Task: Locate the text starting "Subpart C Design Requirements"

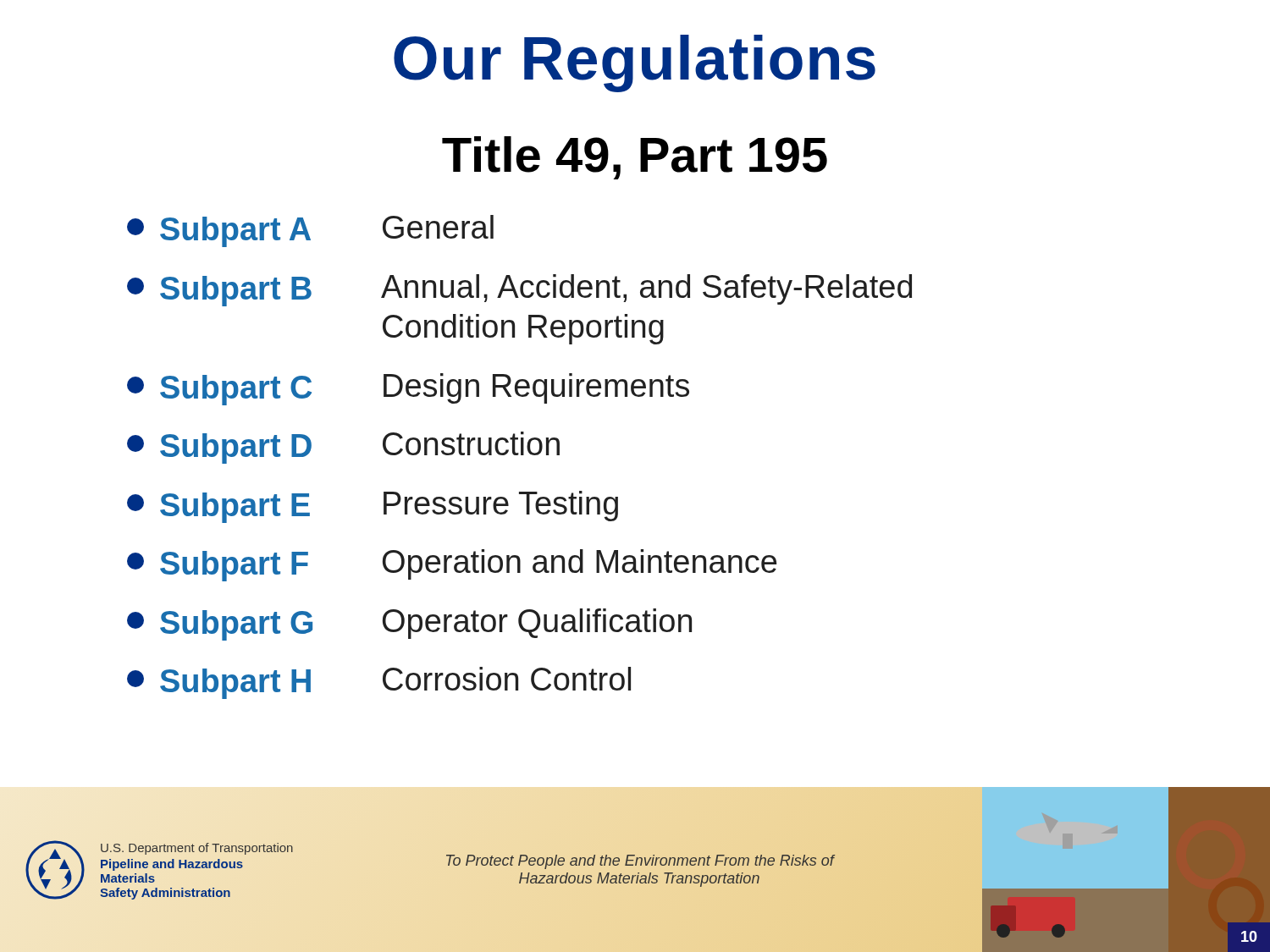Action: [635, 386]
